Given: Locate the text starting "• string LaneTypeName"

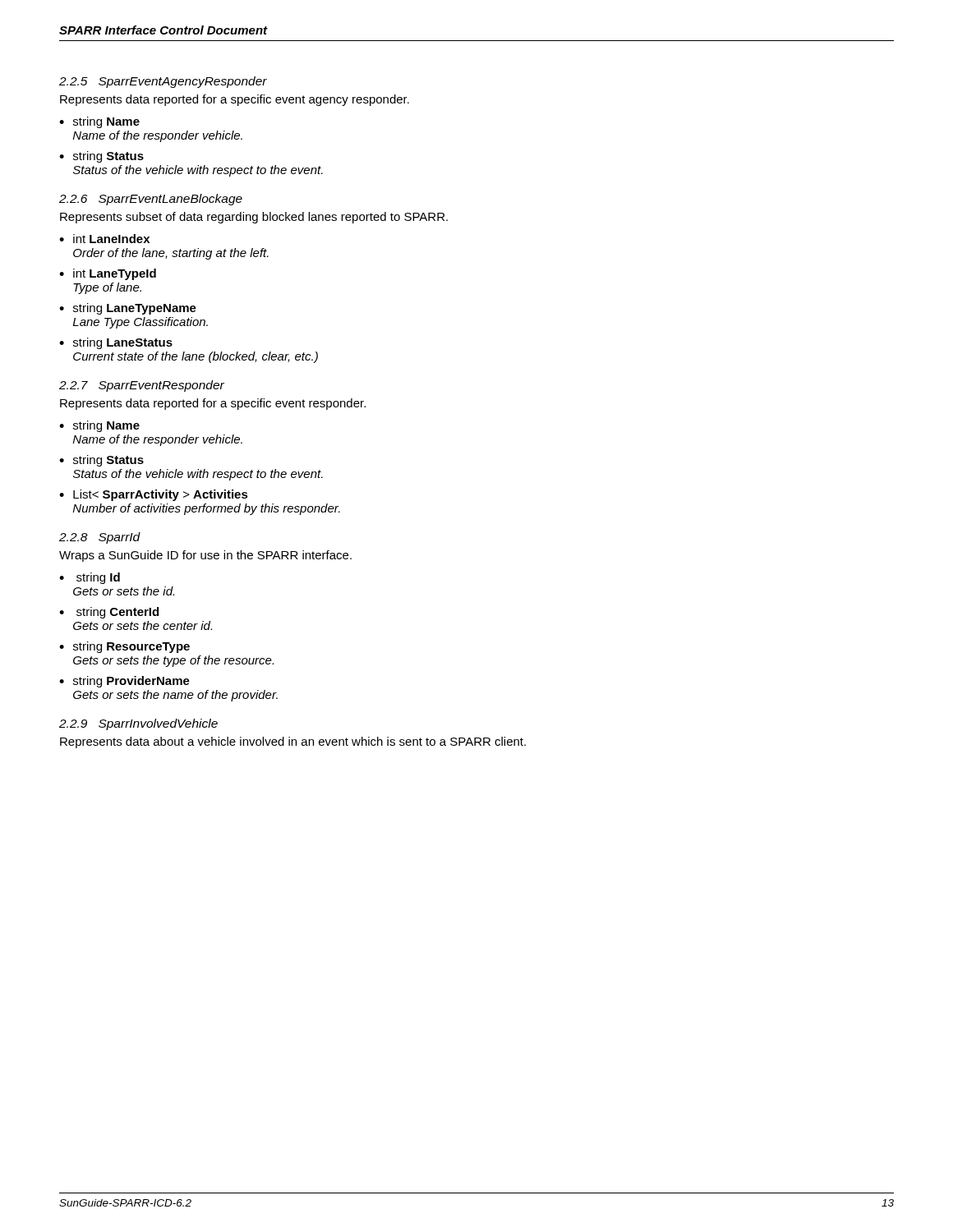Looking at the screenshot, I should point(134,315).
